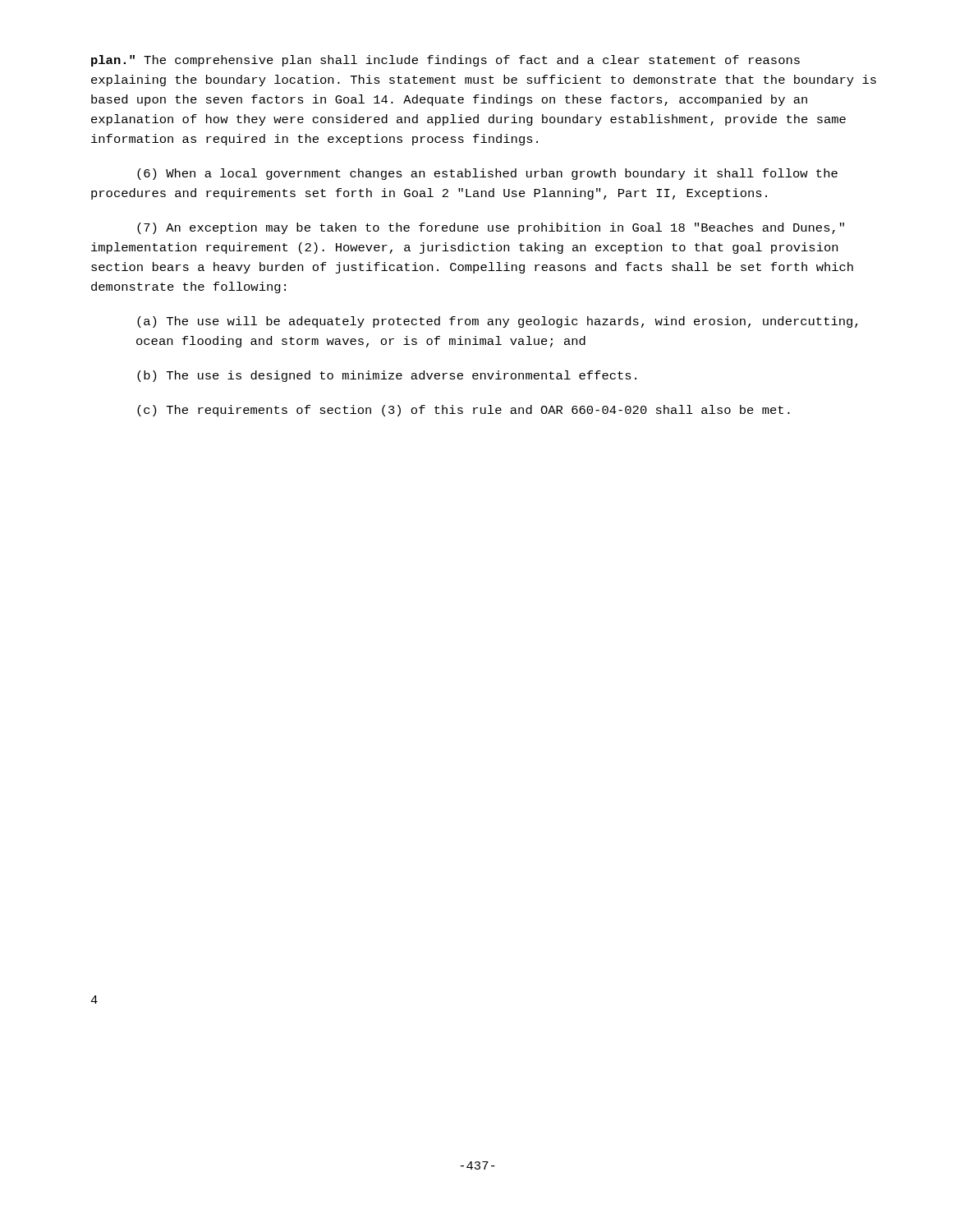Where is the passage that starts "(a) The use will be adequately"?
The width and height of the screenshot is (955, 1232).
pos(498,332)
